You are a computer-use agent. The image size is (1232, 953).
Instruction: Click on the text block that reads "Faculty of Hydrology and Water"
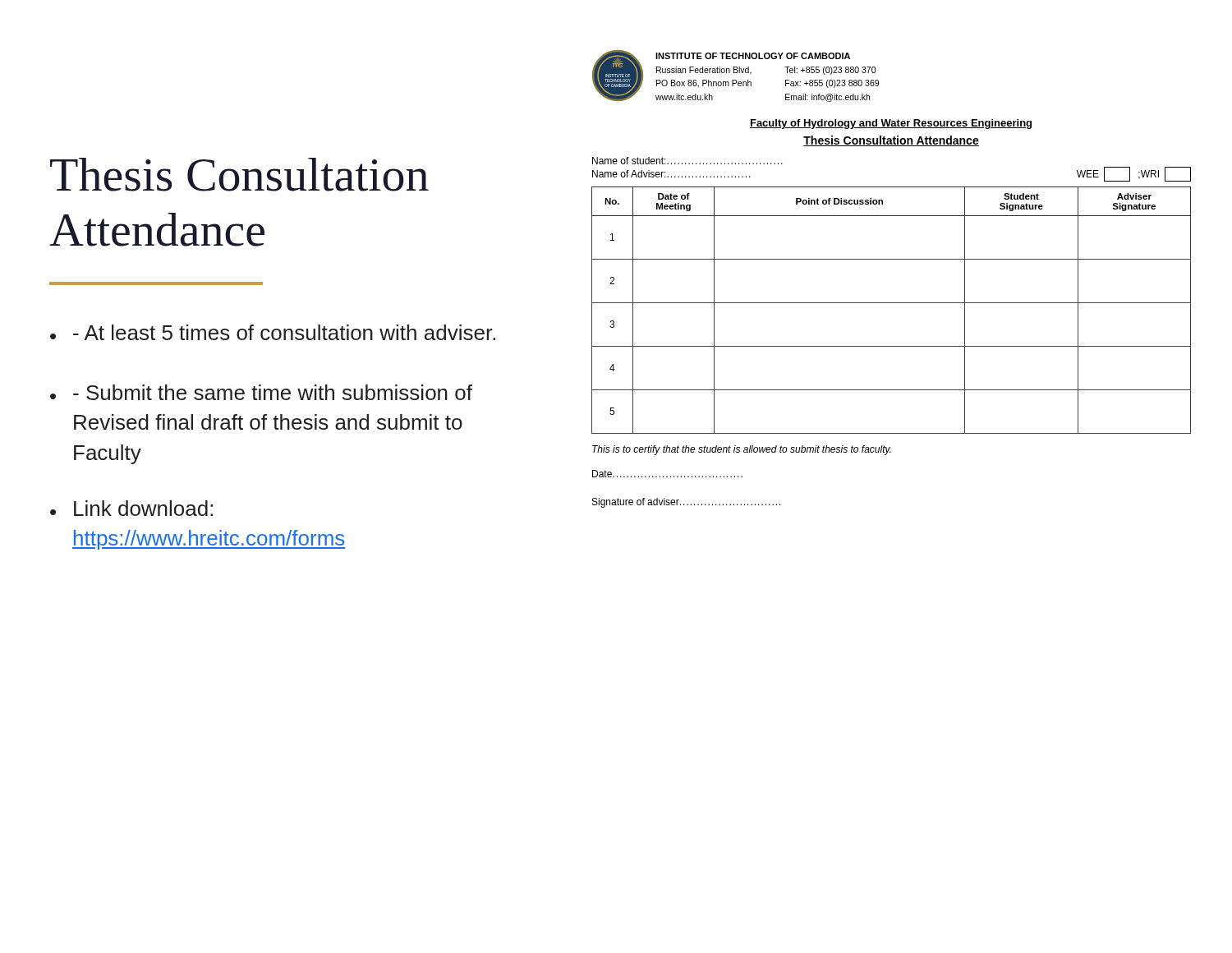pos(891,123)
